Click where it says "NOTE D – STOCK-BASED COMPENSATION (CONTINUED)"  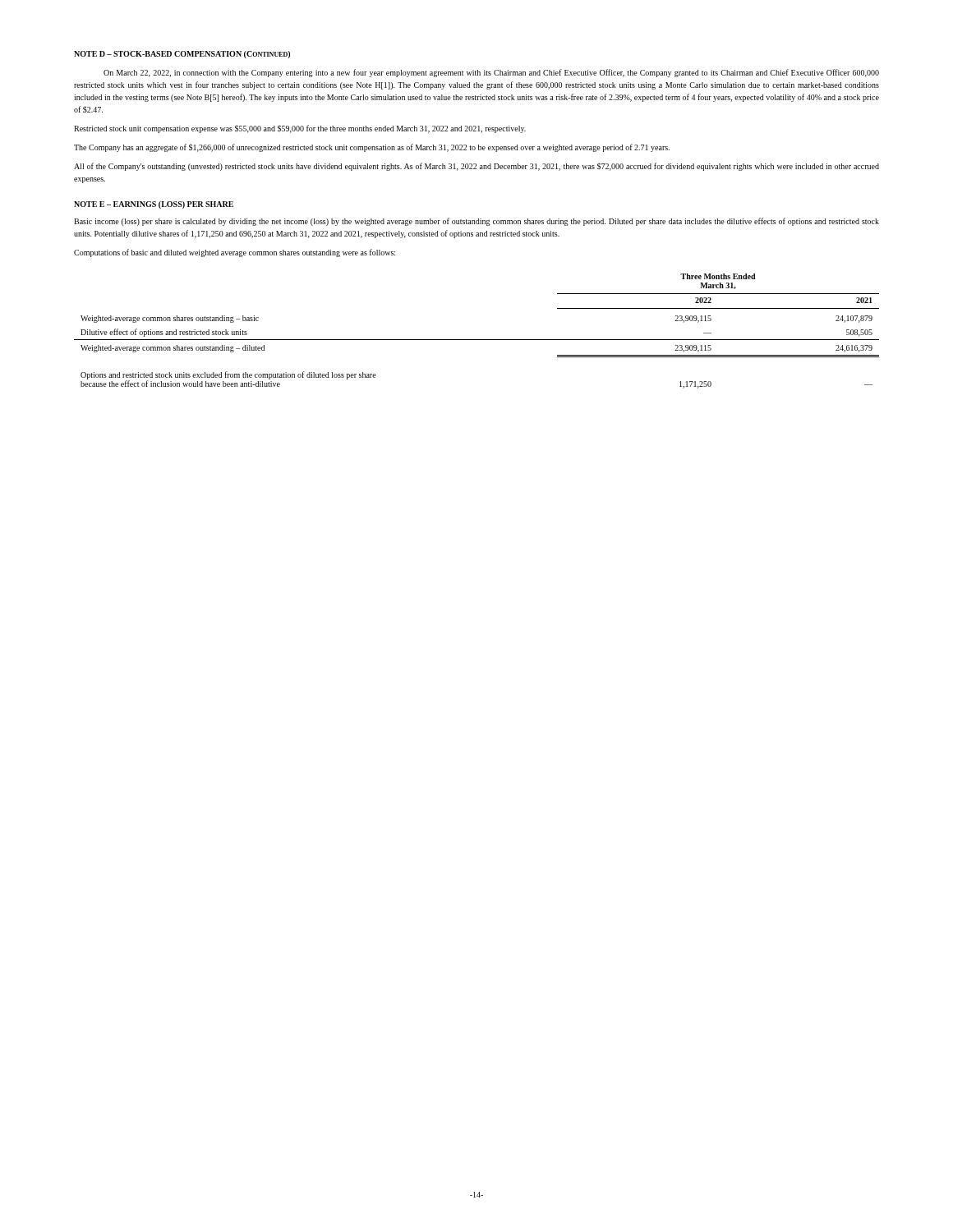pyautogui.click(x=182, y=54)
